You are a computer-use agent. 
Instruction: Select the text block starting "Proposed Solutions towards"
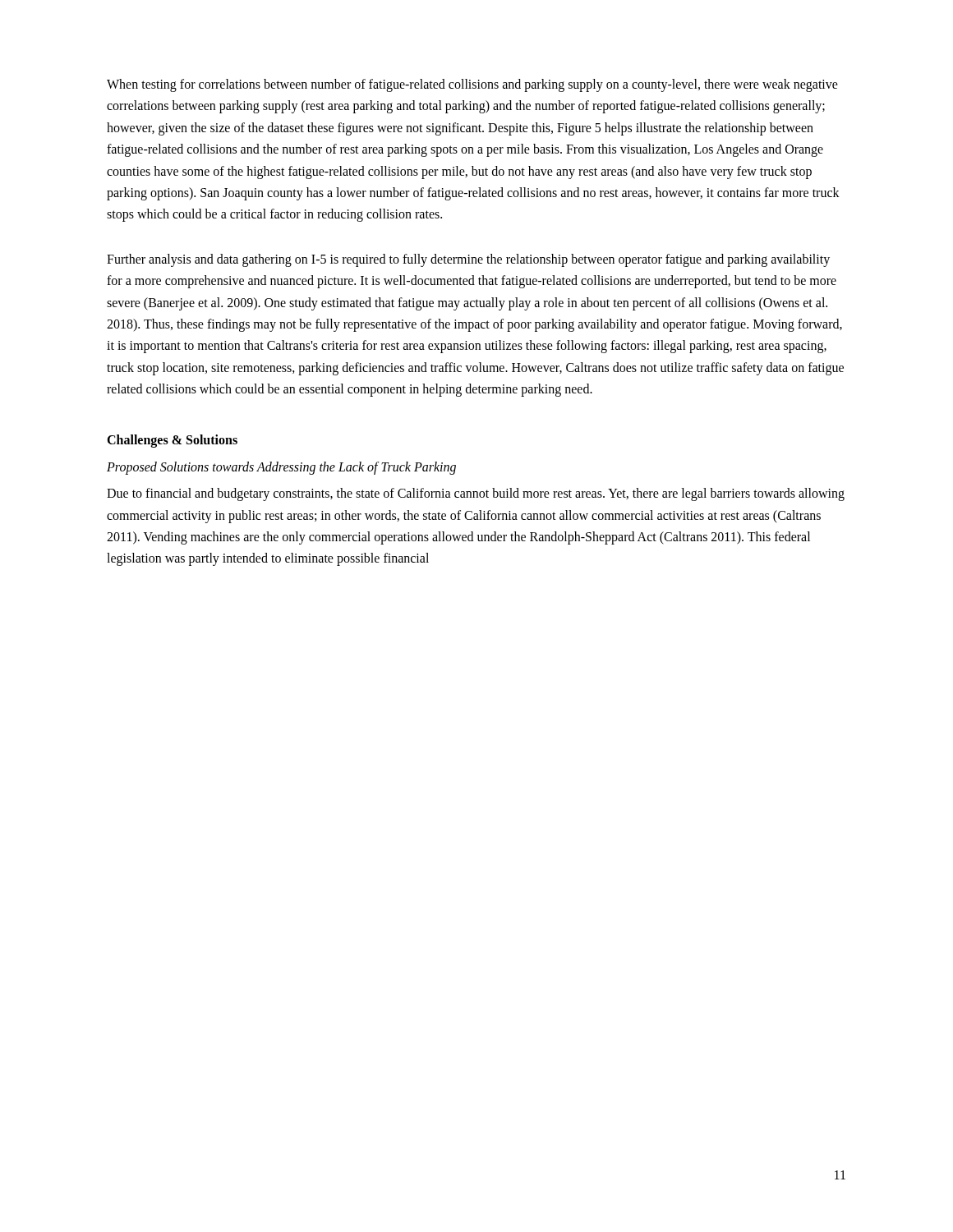pos(282,467)
